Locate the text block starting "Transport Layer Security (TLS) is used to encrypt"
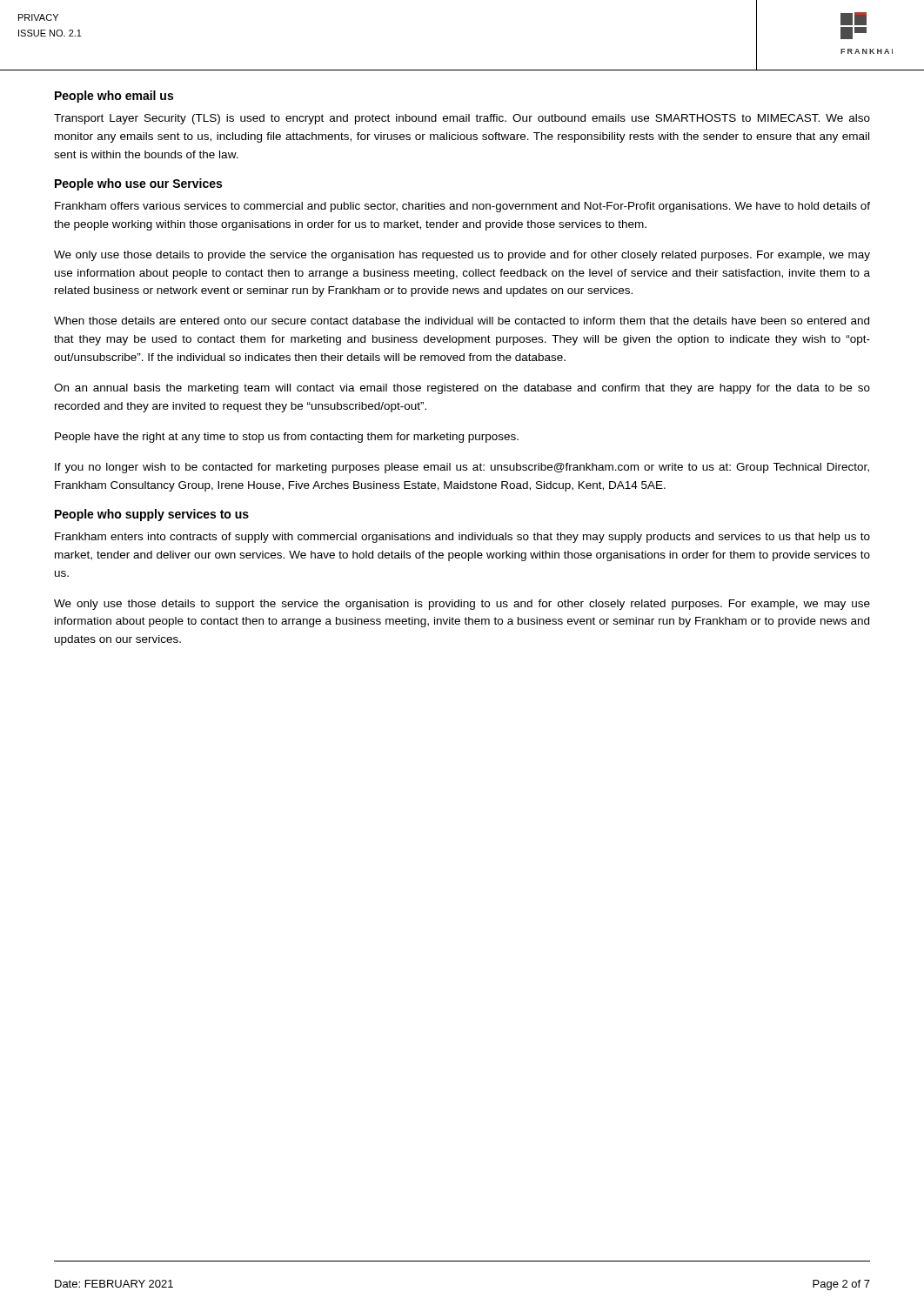Image resolution: width=924 pixels, height=1305 pixels. [x=462, y=136]
